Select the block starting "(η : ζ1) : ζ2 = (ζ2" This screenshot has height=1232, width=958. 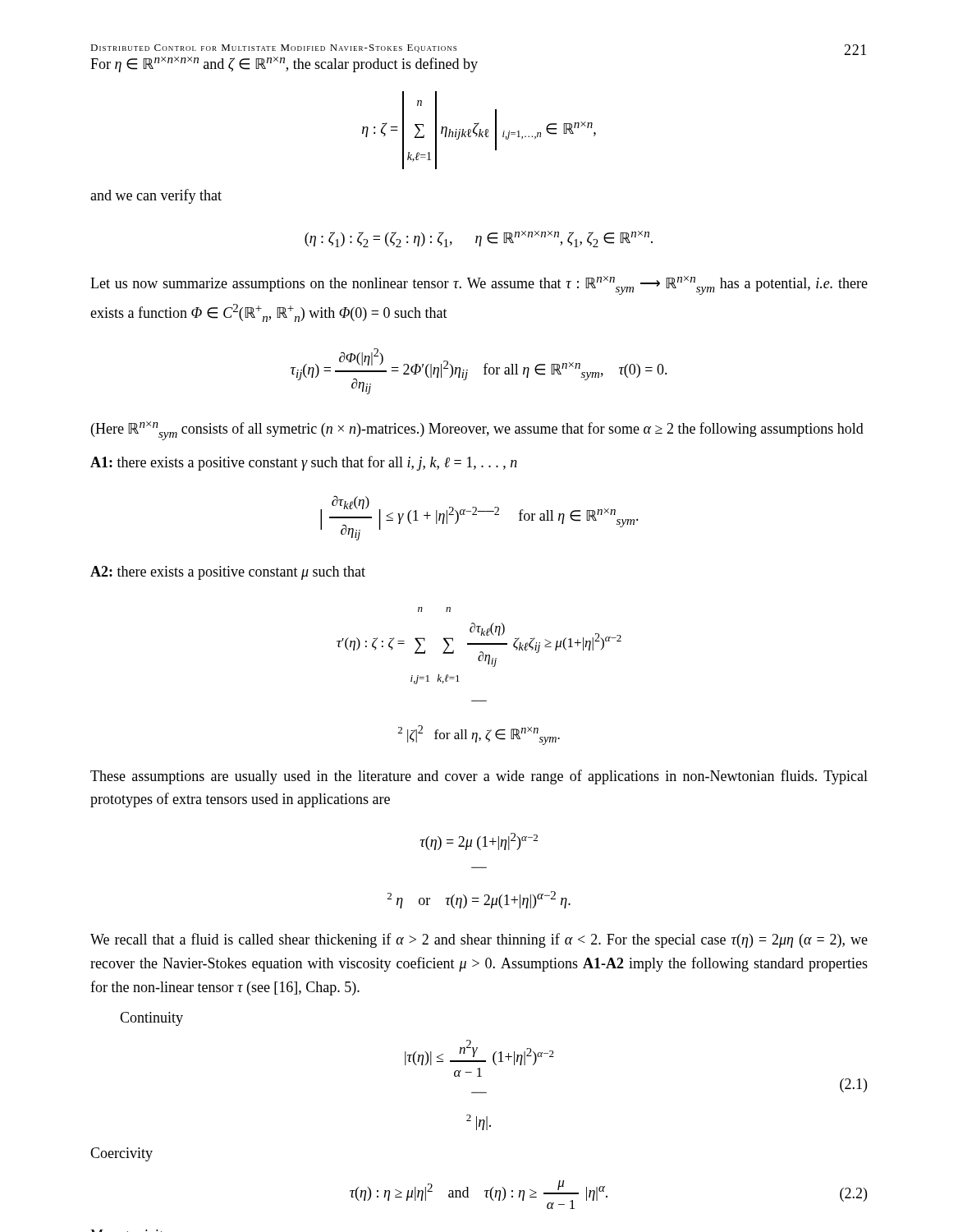[x=479, y=238]
